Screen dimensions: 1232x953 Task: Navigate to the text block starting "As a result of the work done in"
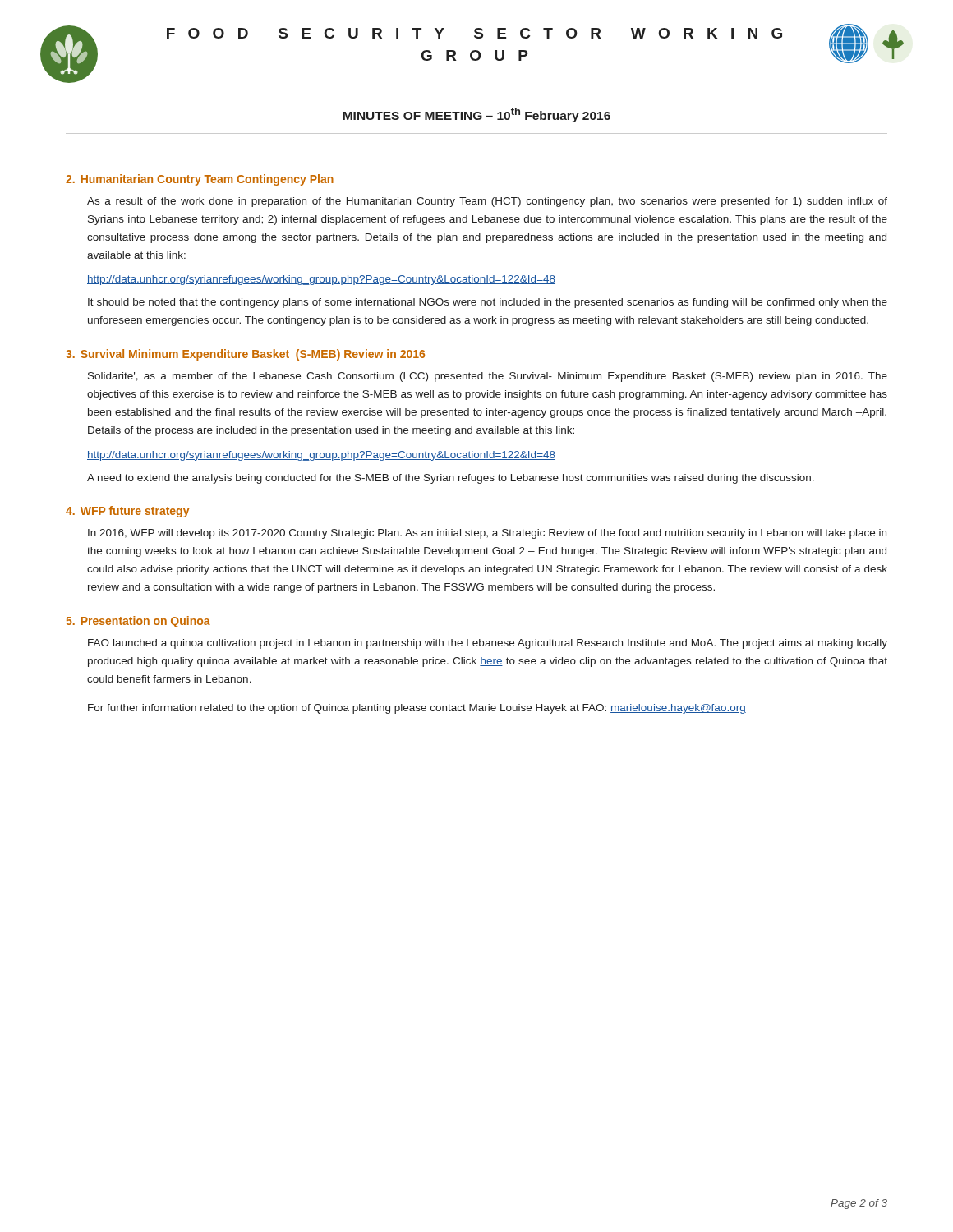(x=487, y=228)
